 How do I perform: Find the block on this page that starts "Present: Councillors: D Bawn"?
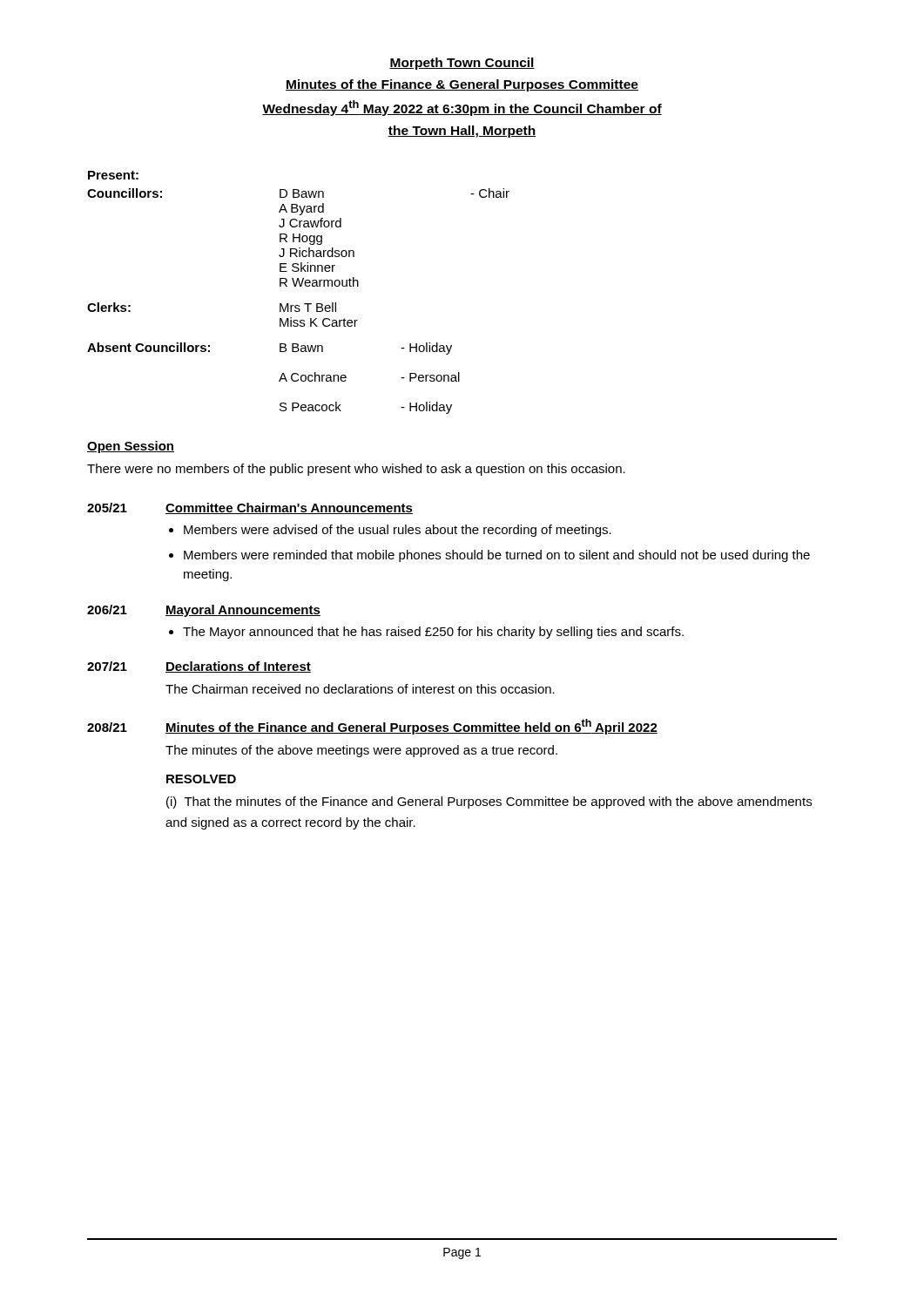(113, 175)
